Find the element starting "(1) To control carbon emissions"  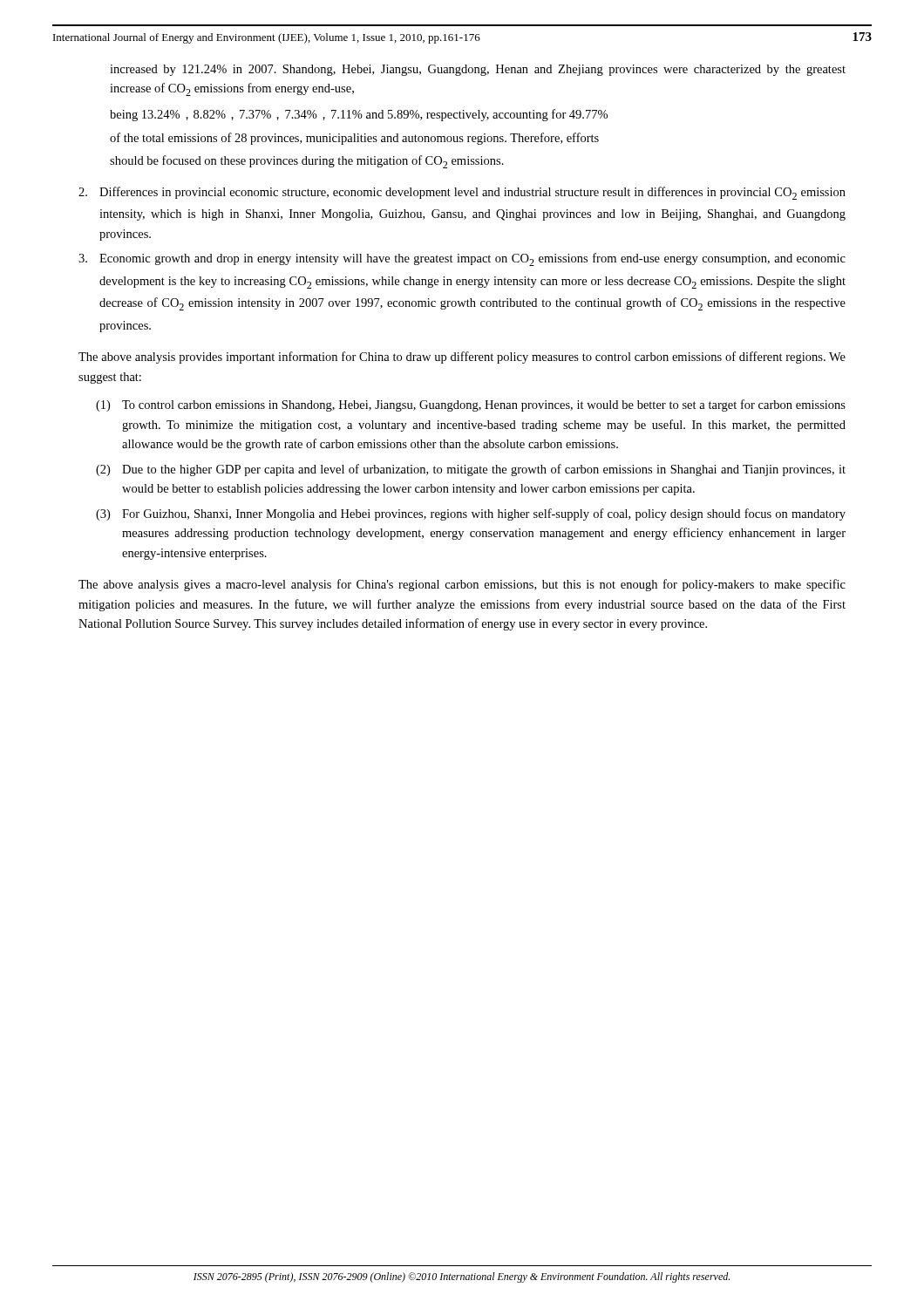(471, 425)
